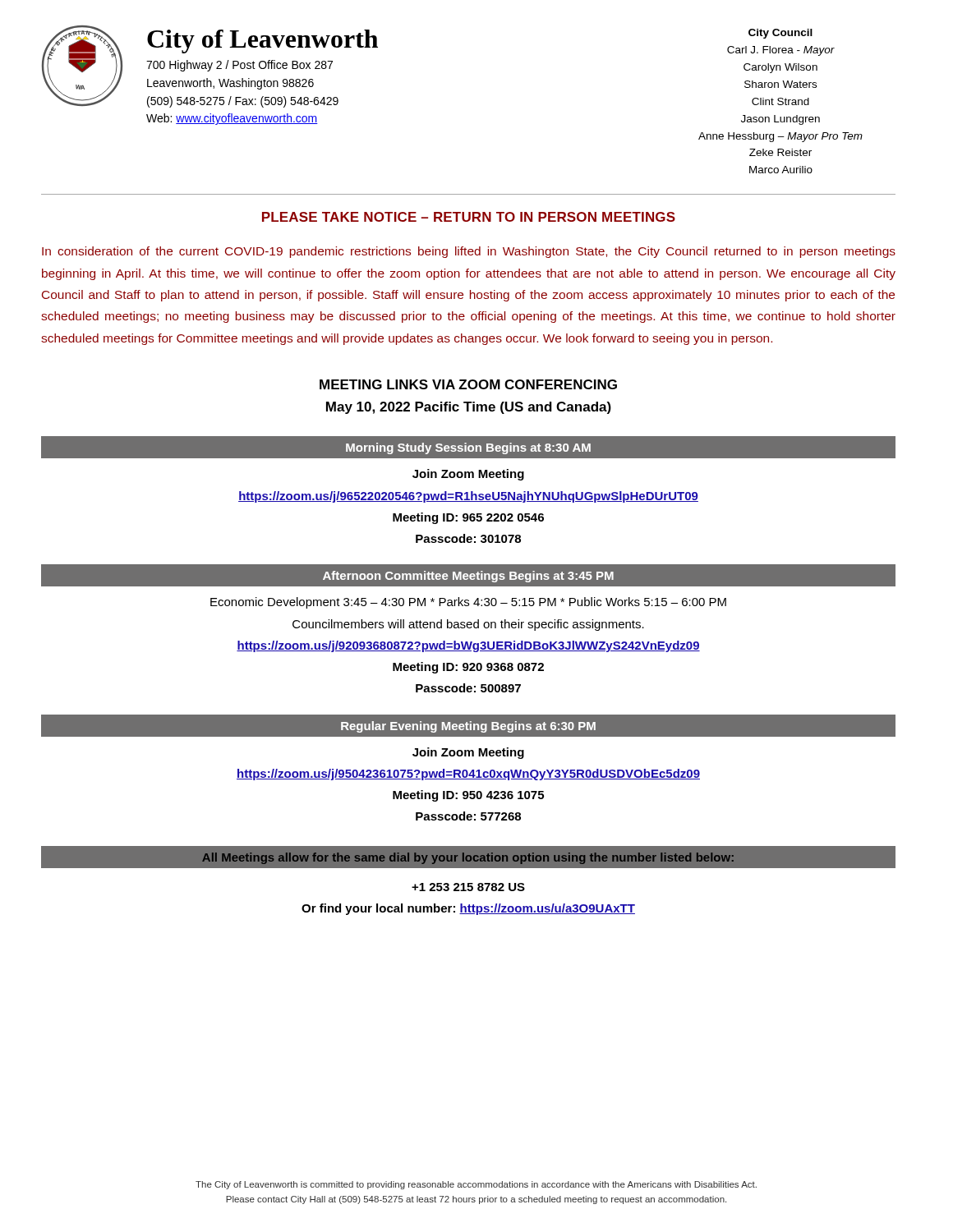The image size is (953, 1232).
Task: Select the element starting "In consideration of the"
Action: (x=468, y=294)
